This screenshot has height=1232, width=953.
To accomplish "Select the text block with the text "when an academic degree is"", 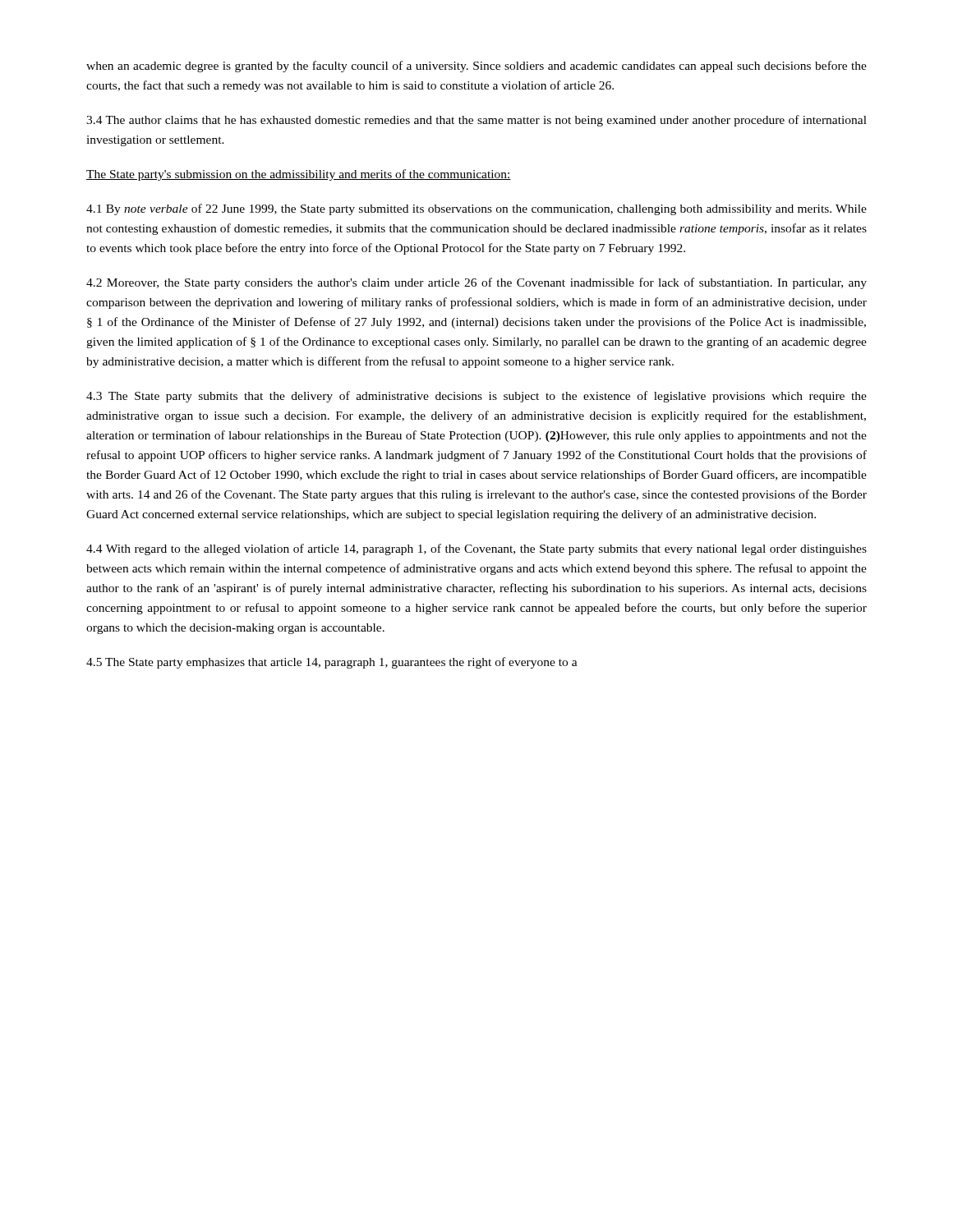I will coord(476,75).
